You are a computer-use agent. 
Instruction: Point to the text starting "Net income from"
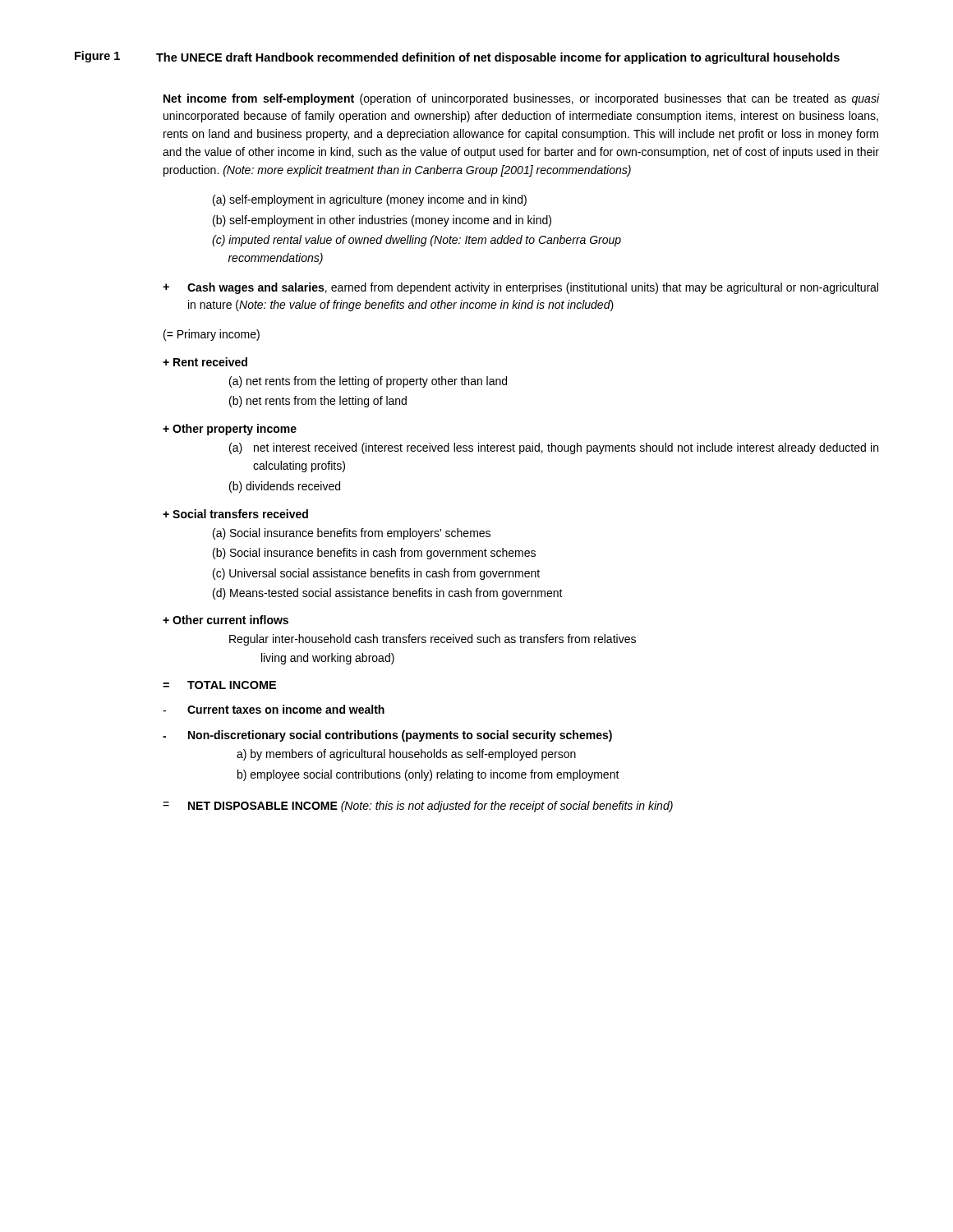coord(521,134)
